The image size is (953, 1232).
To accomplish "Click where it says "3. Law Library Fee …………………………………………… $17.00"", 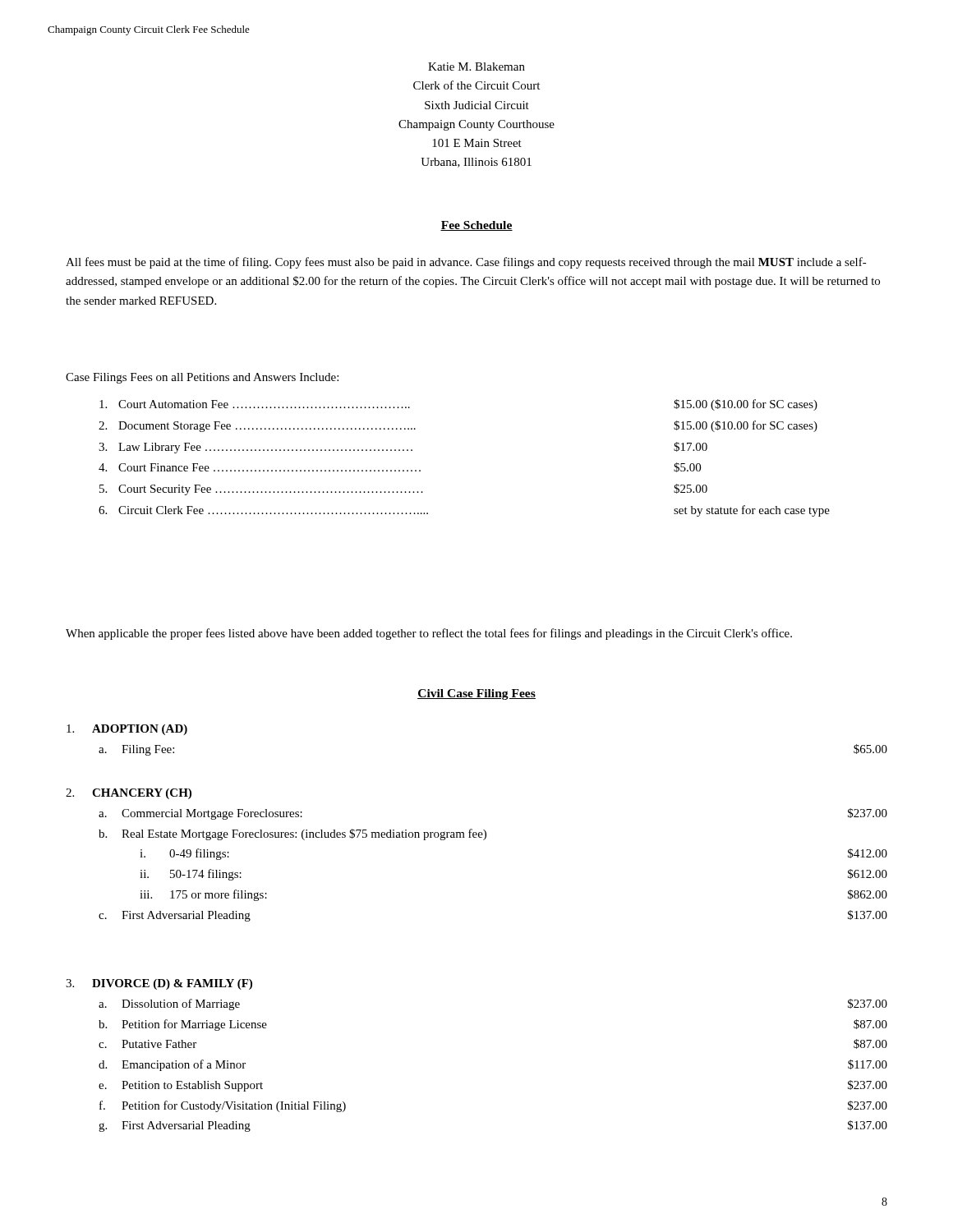I will (x=403, y=448).
